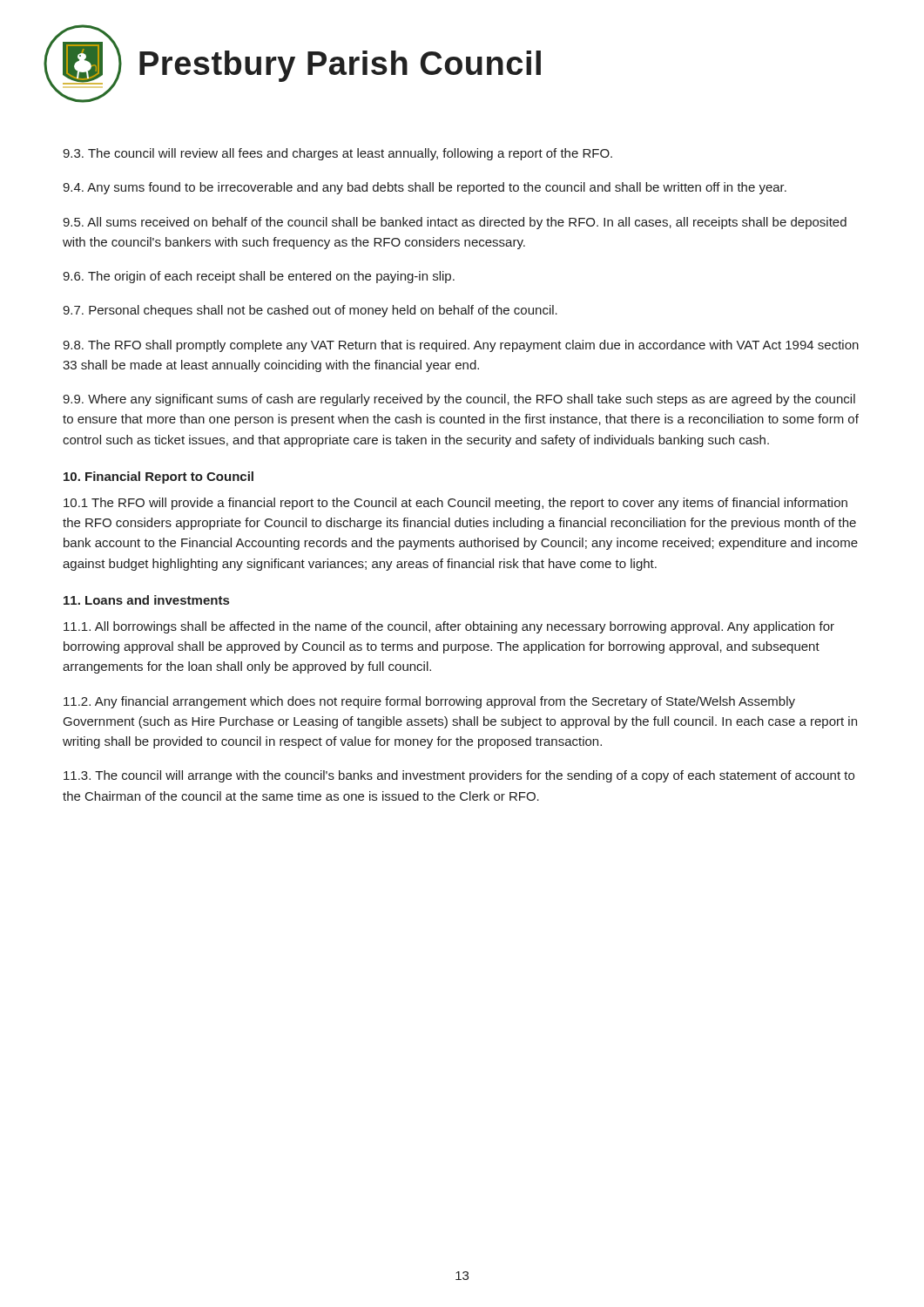Locate the text block with the text "1. All borrowings shall"

click(x=449, y=646)
